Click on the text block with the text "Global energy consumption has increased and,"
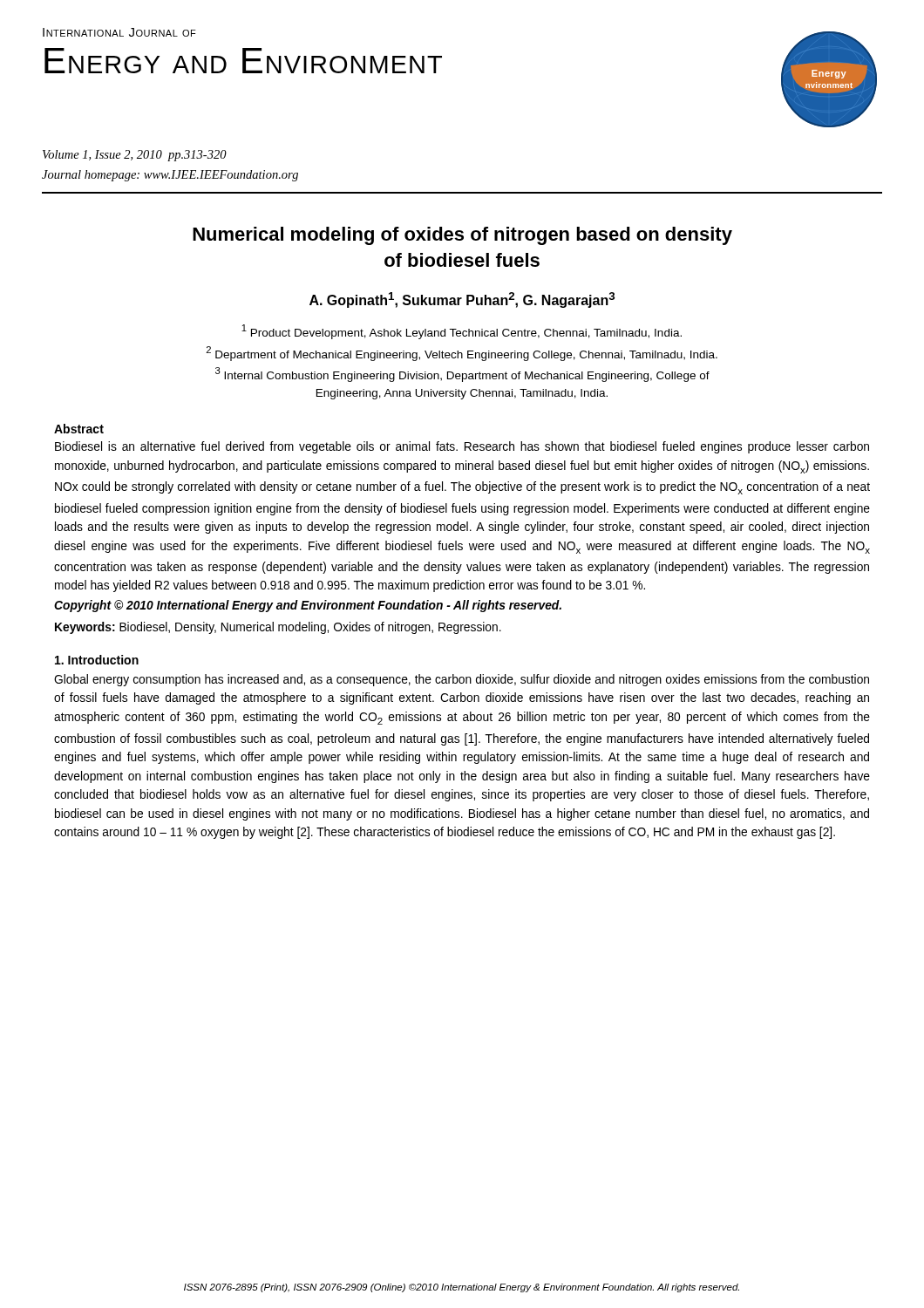 [x=462, y=756]
